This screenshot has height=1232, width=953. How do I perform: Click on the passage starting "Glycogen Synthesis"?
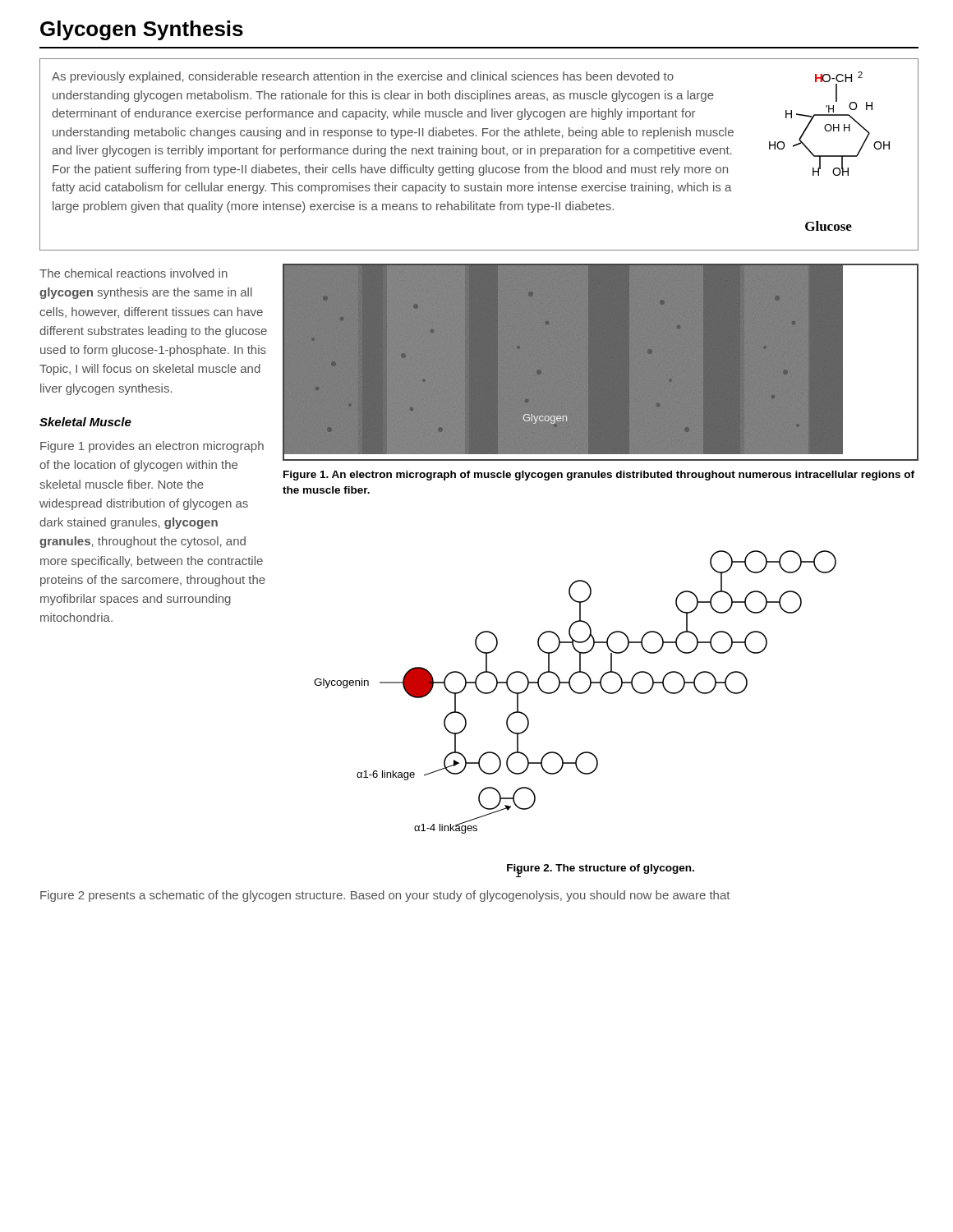[142, 29]
